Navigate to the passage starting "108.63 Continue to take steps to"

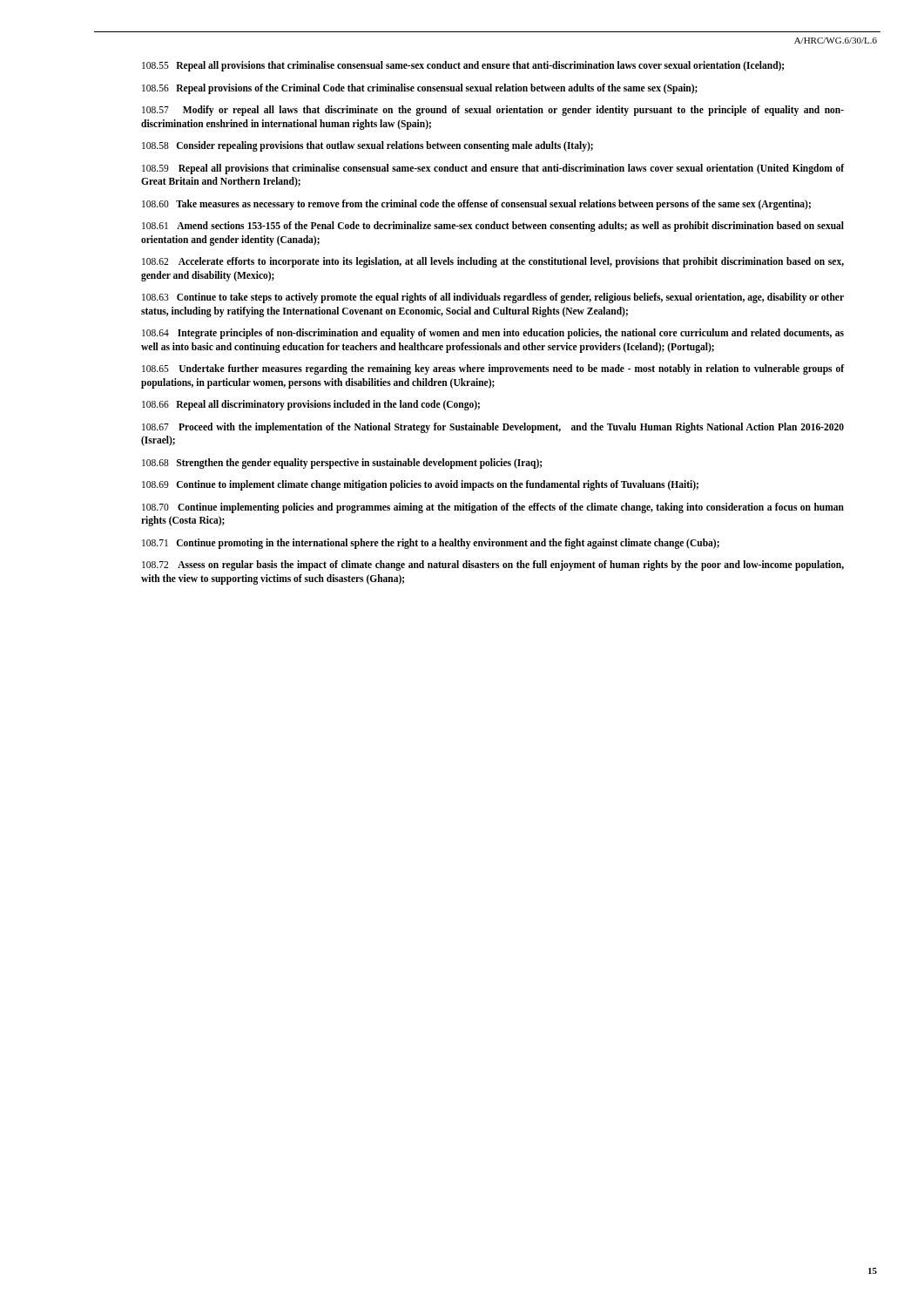492,304
